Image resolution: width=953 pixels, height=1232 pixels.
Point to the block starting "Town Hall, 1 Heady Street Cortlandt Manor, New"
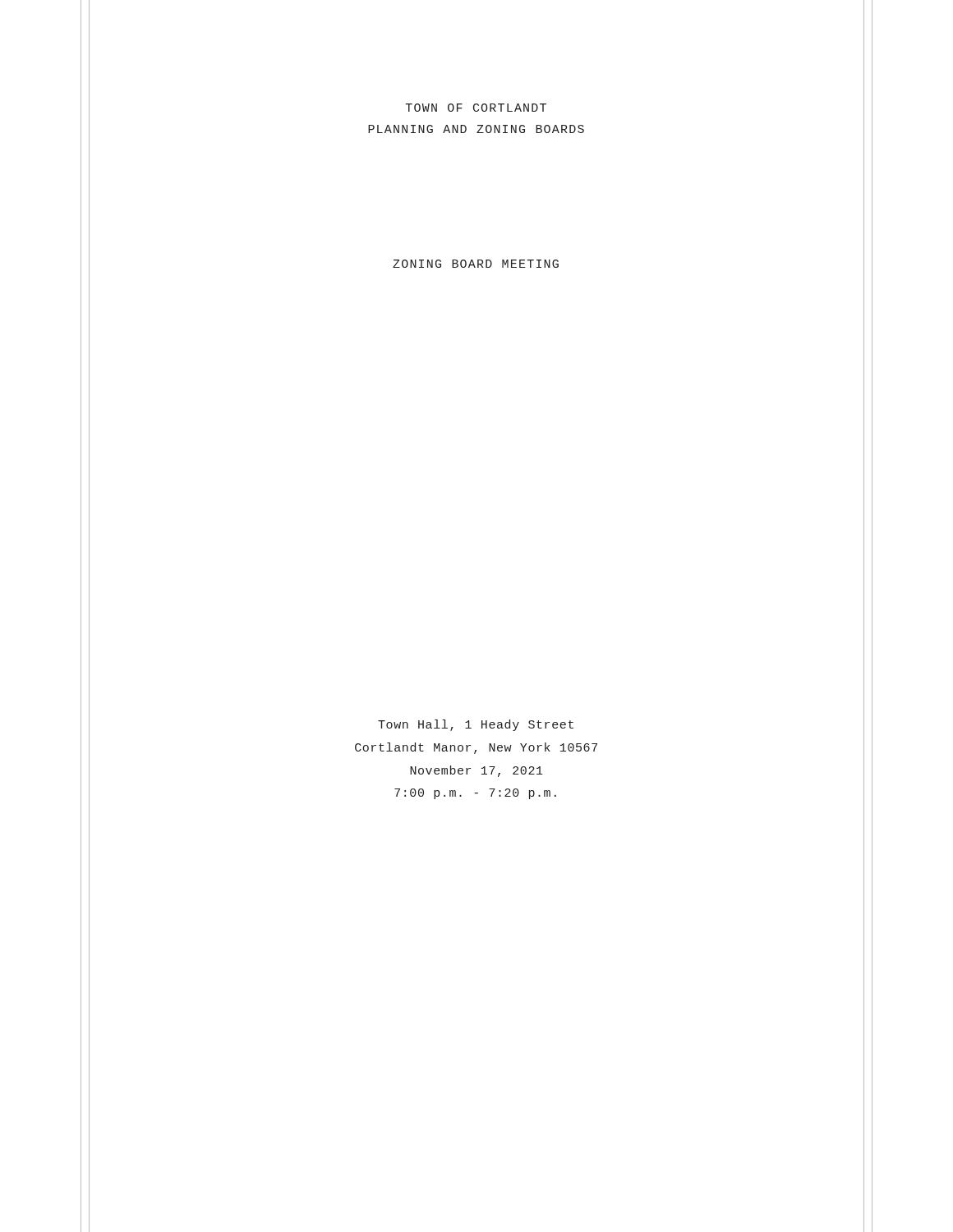[x=476, y=760]
